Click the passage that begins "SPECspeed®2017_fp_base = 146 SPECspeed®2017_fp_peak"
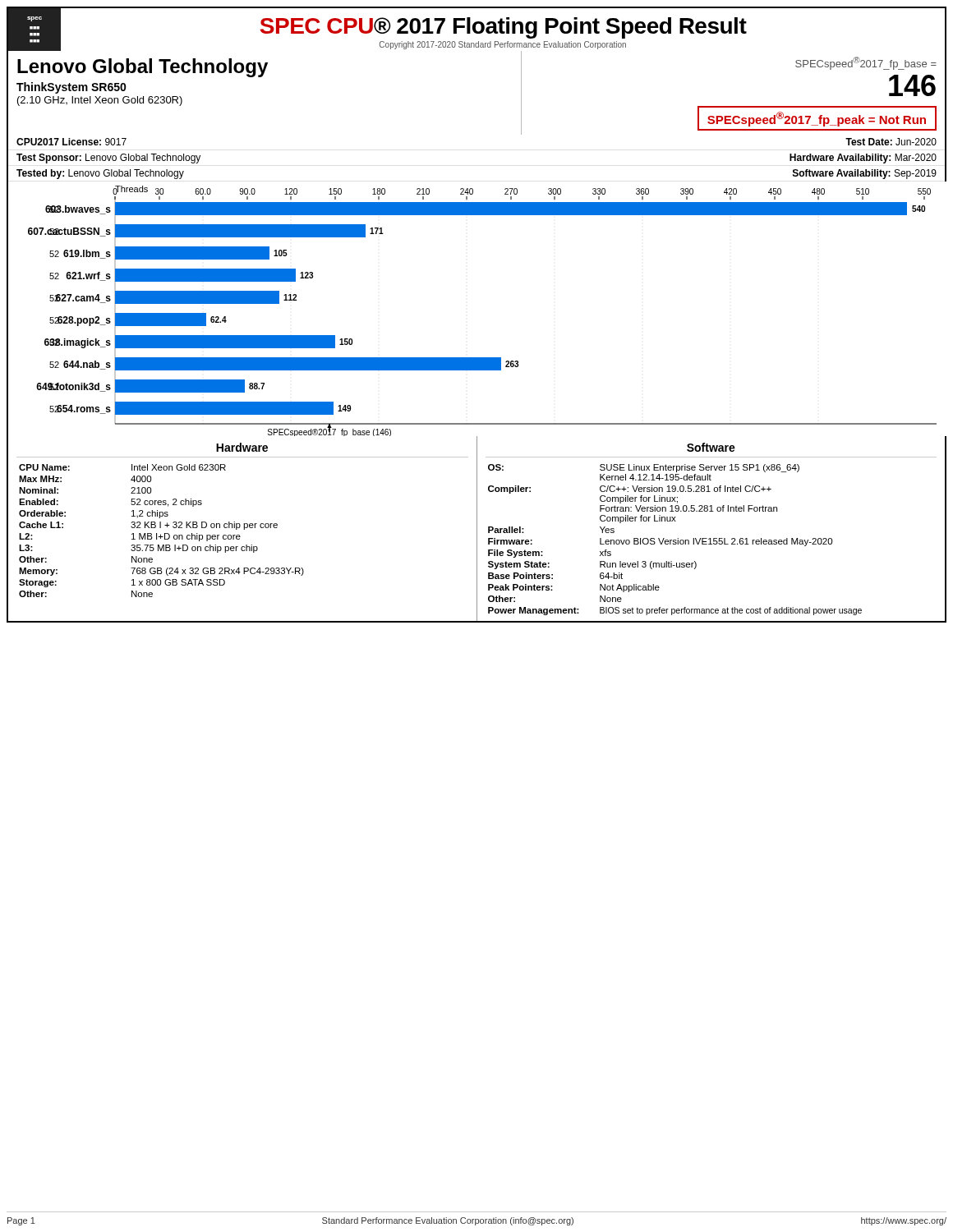This screenshot has height=1232, width=953. point(866,63)
